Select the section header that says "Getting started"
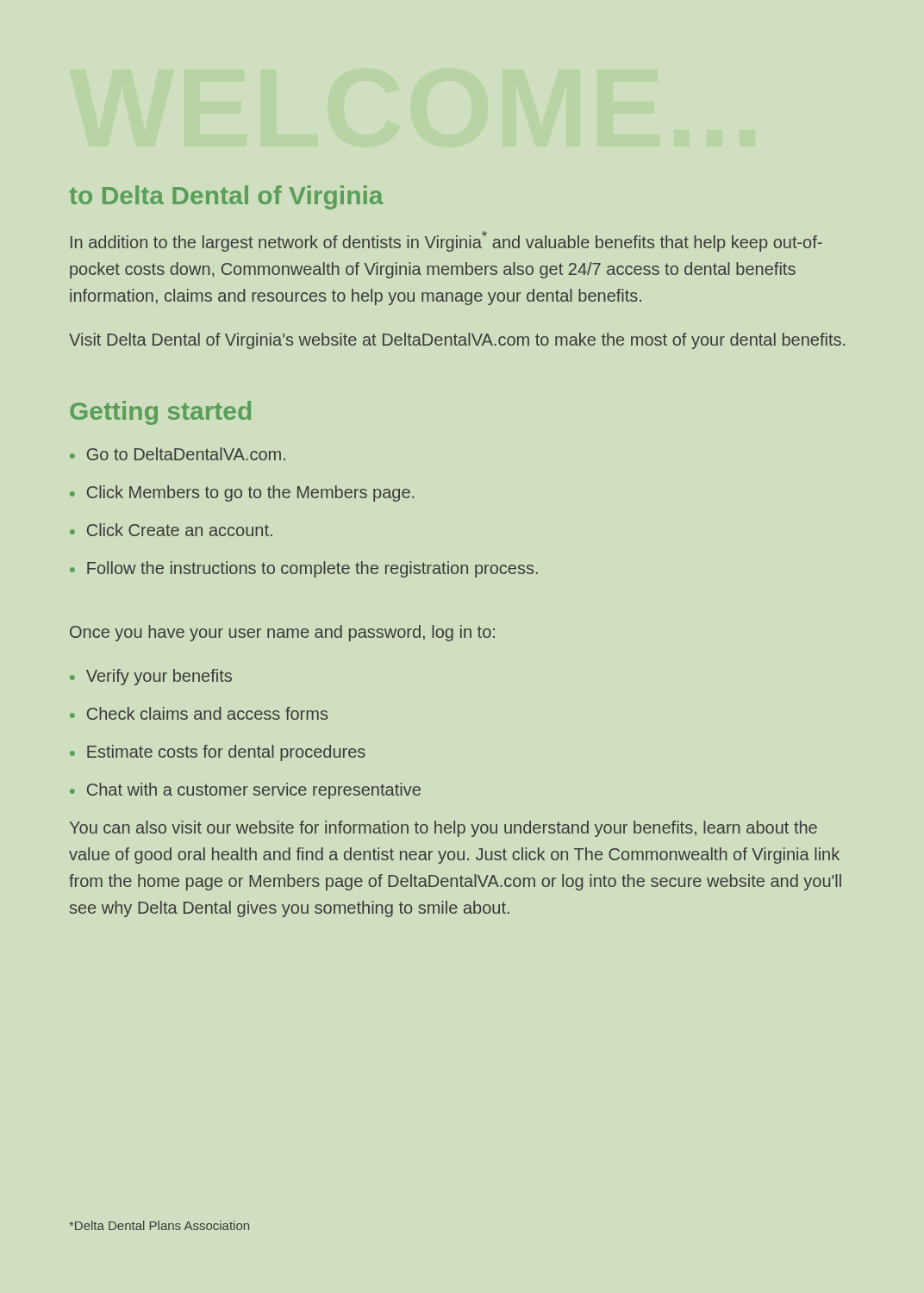 tap(160, 413)
